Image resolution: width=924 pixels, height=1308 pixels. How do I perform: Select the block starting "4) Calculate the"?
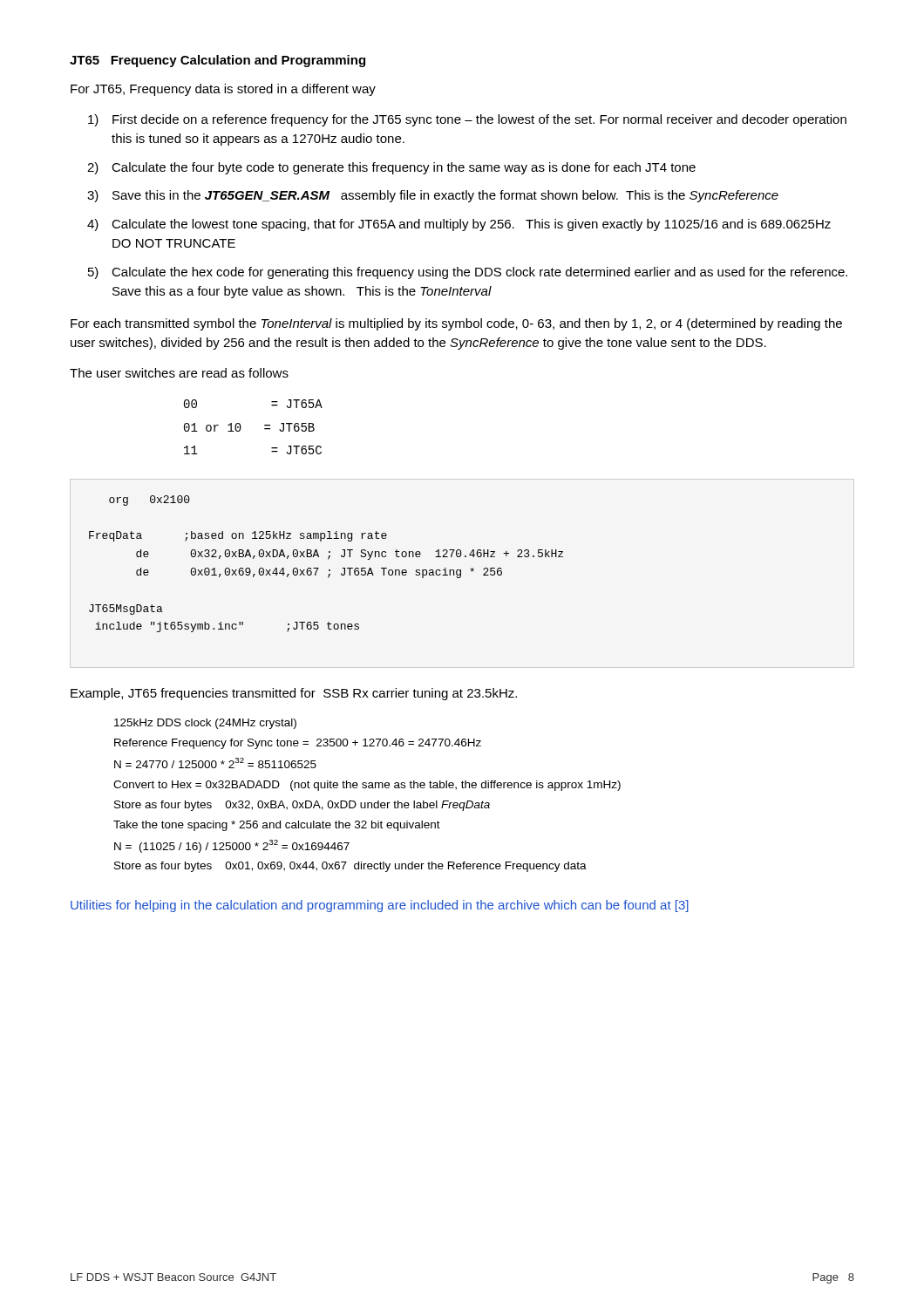pyautogui.click(x=471, y=234)
